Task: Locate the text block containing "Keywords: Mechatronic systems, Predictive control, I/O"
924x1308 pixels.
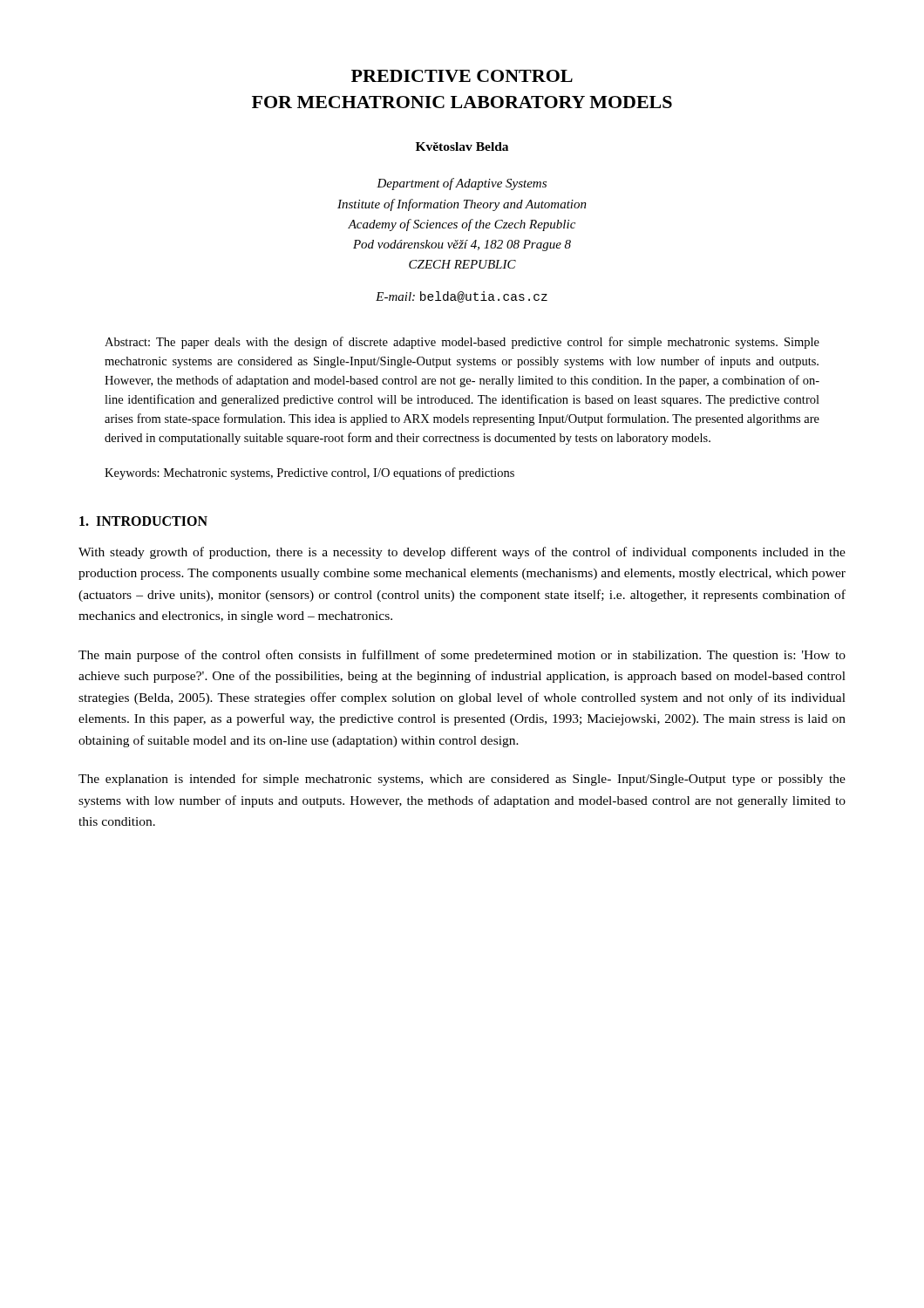Action: tap(310, 472)
